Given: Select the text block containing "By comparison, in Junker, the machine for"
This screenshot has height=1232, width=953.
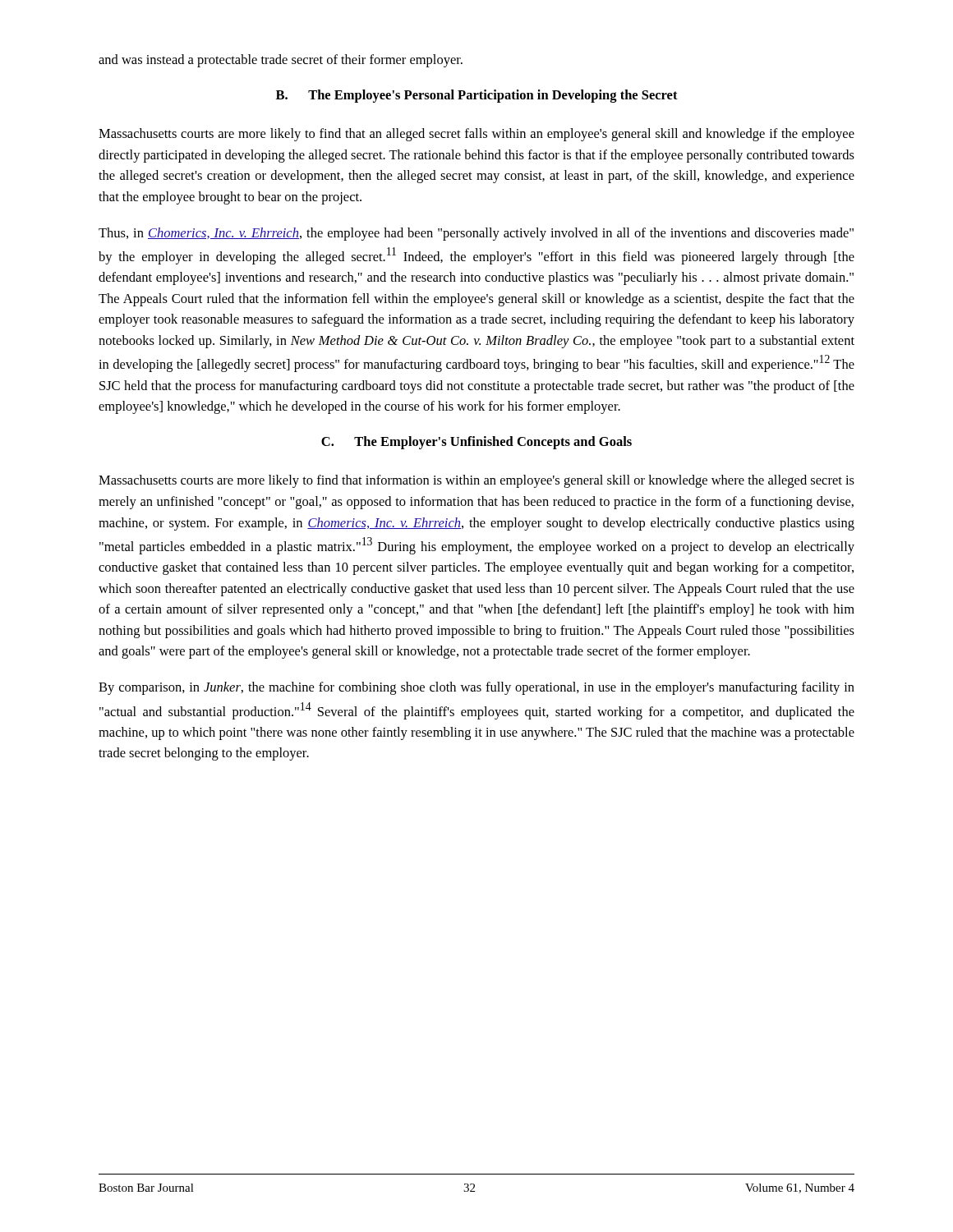Looking at the screenshot, I should pos(476,720).
